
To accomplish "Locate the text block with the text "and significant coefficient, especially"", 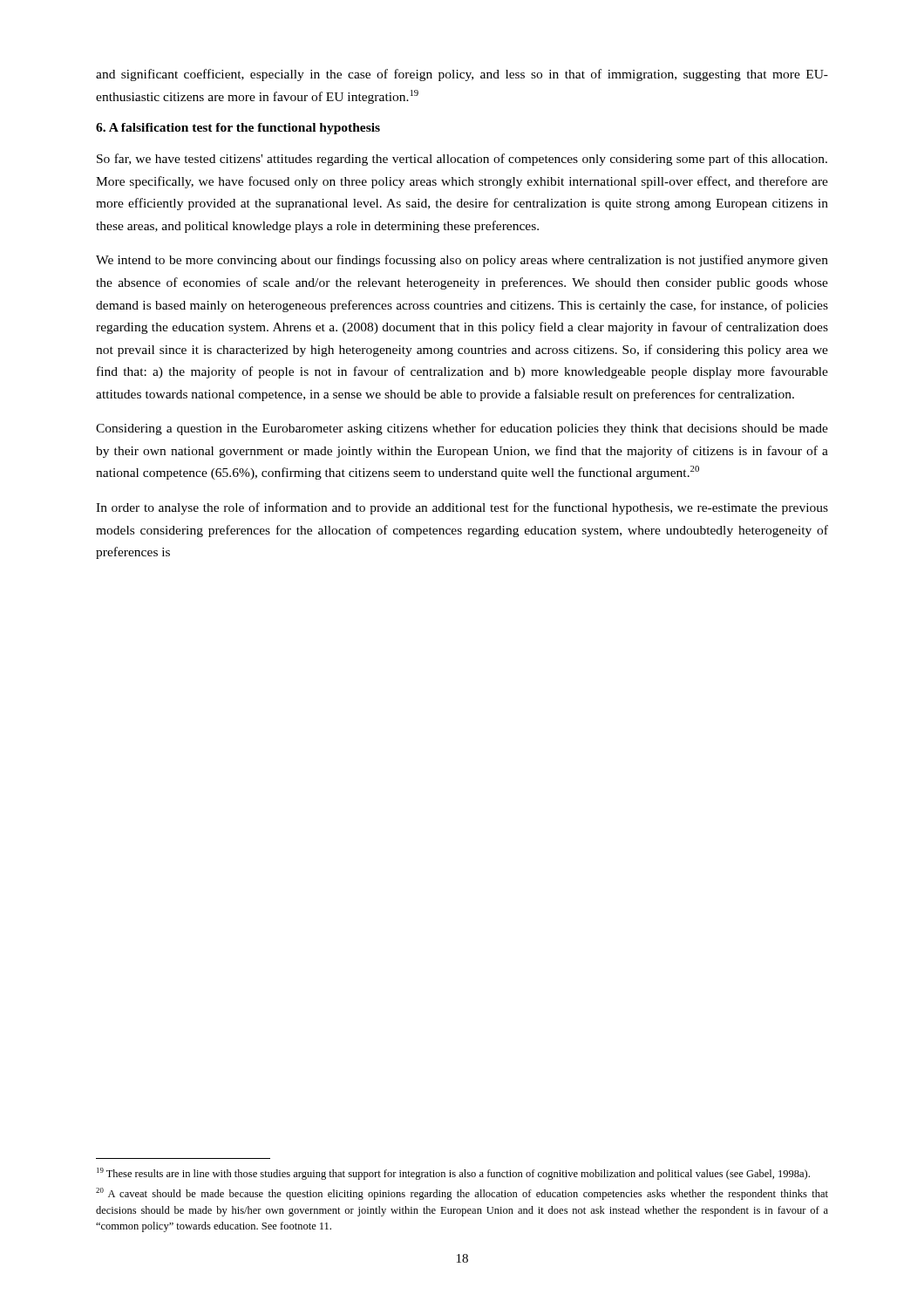I will pyautogui.click(x=462, y=85).
